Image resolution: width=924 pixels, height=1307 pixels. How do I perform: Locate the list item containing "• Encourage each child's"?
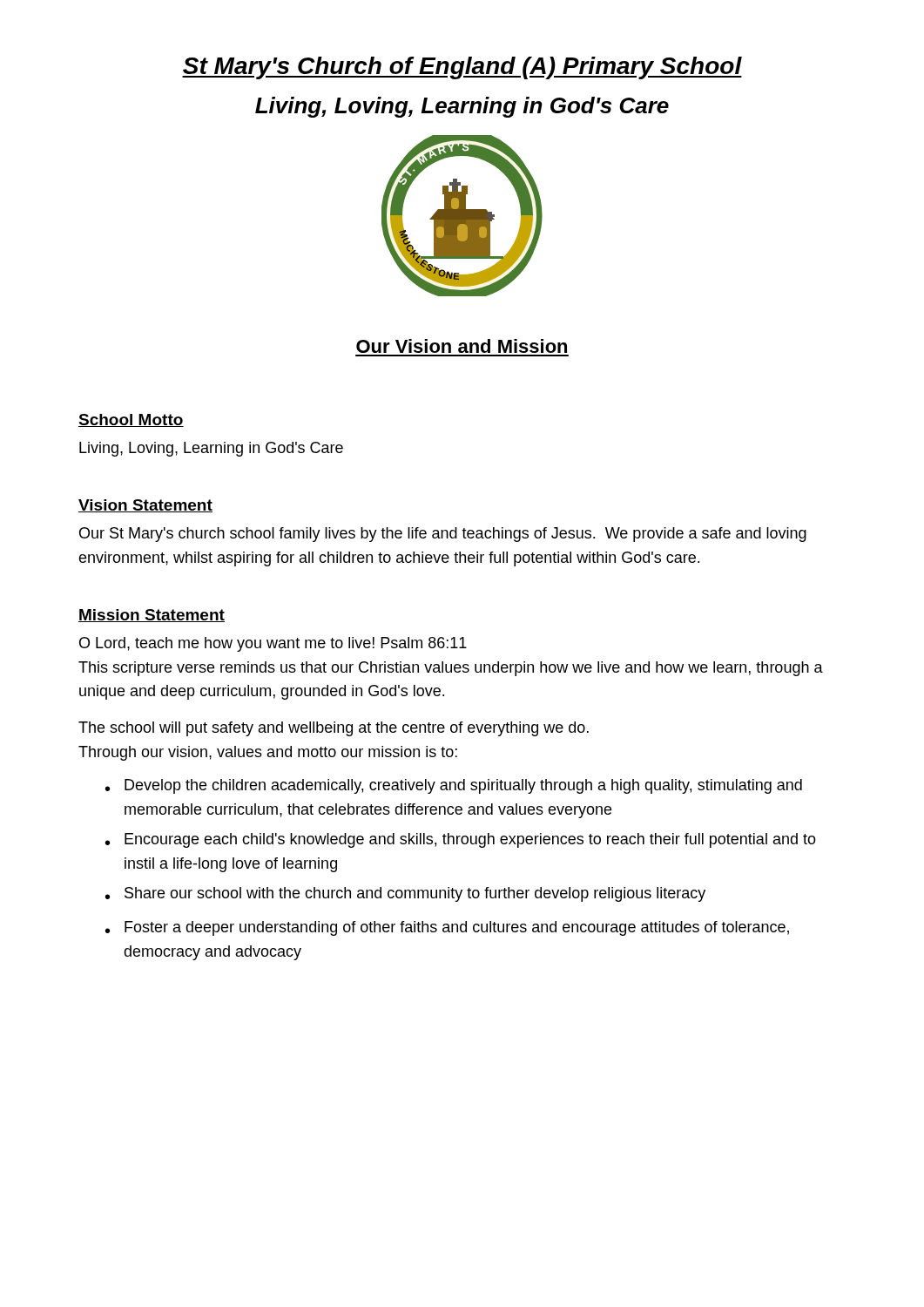[x=475, y=852]
